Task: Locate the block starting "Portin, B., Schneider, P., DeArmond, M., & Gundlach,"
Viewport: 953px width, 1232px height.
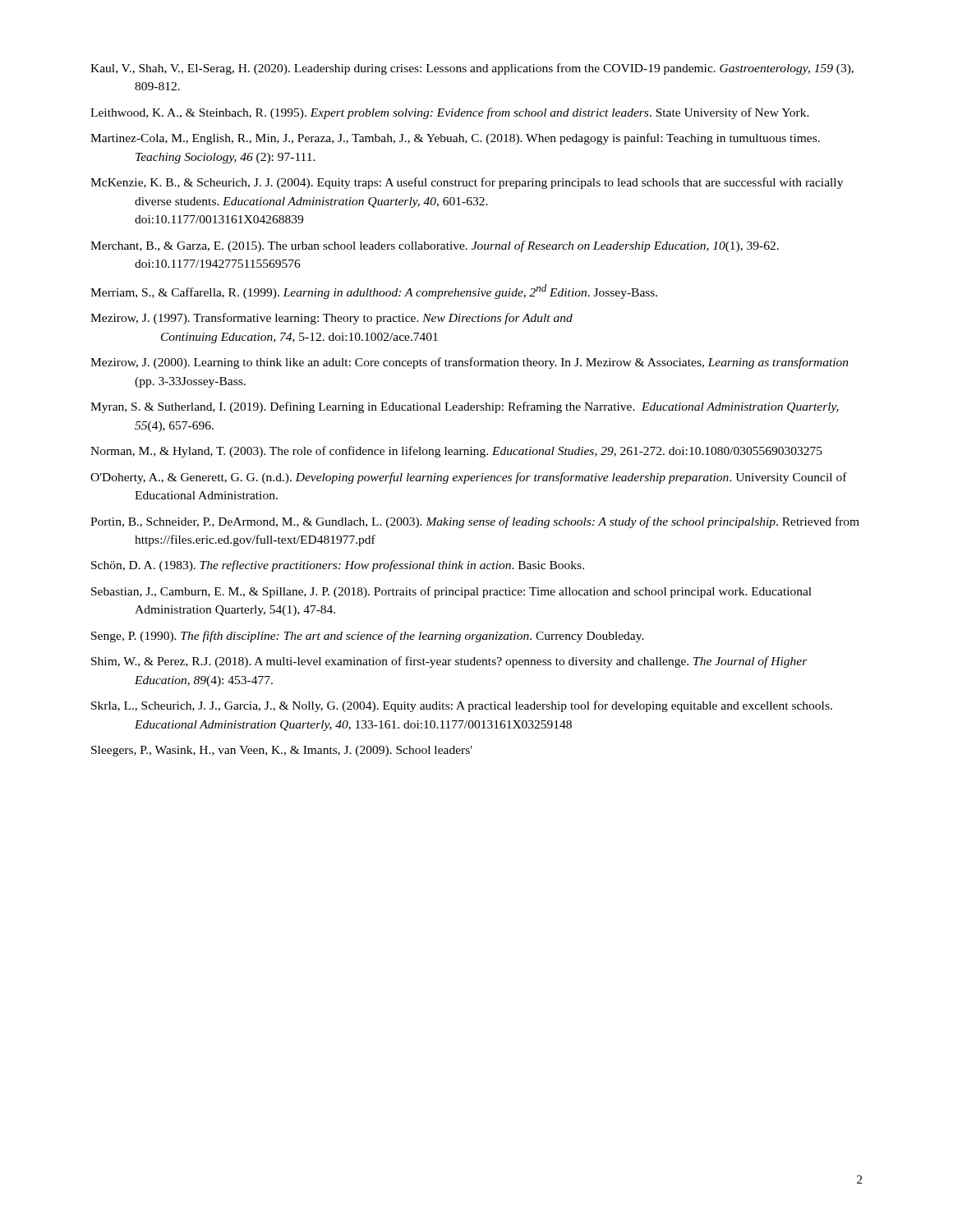Action: [x=475, y=530]
